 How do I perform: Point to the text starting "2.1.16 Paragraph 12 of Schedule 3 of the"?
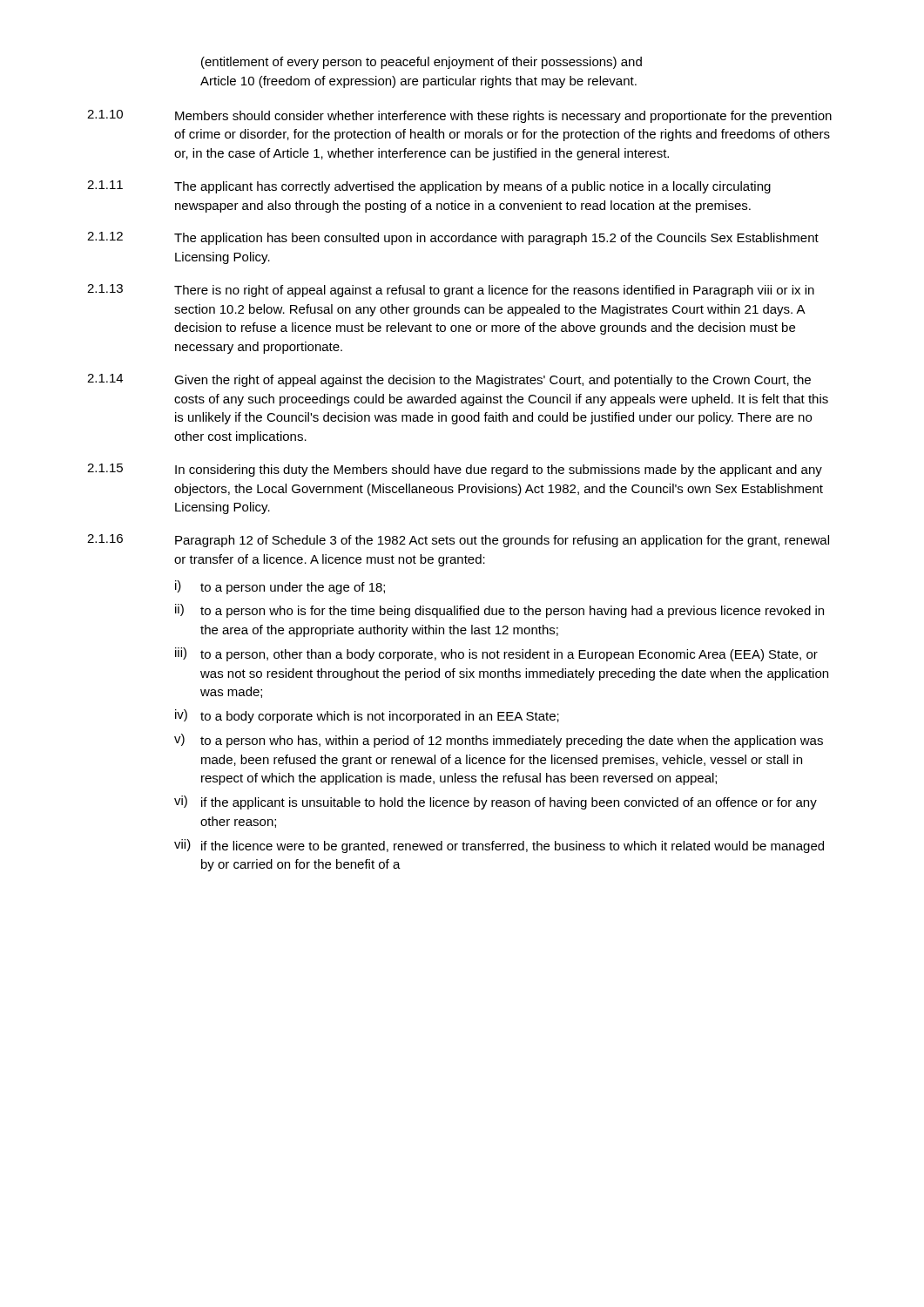click(462, 550)
